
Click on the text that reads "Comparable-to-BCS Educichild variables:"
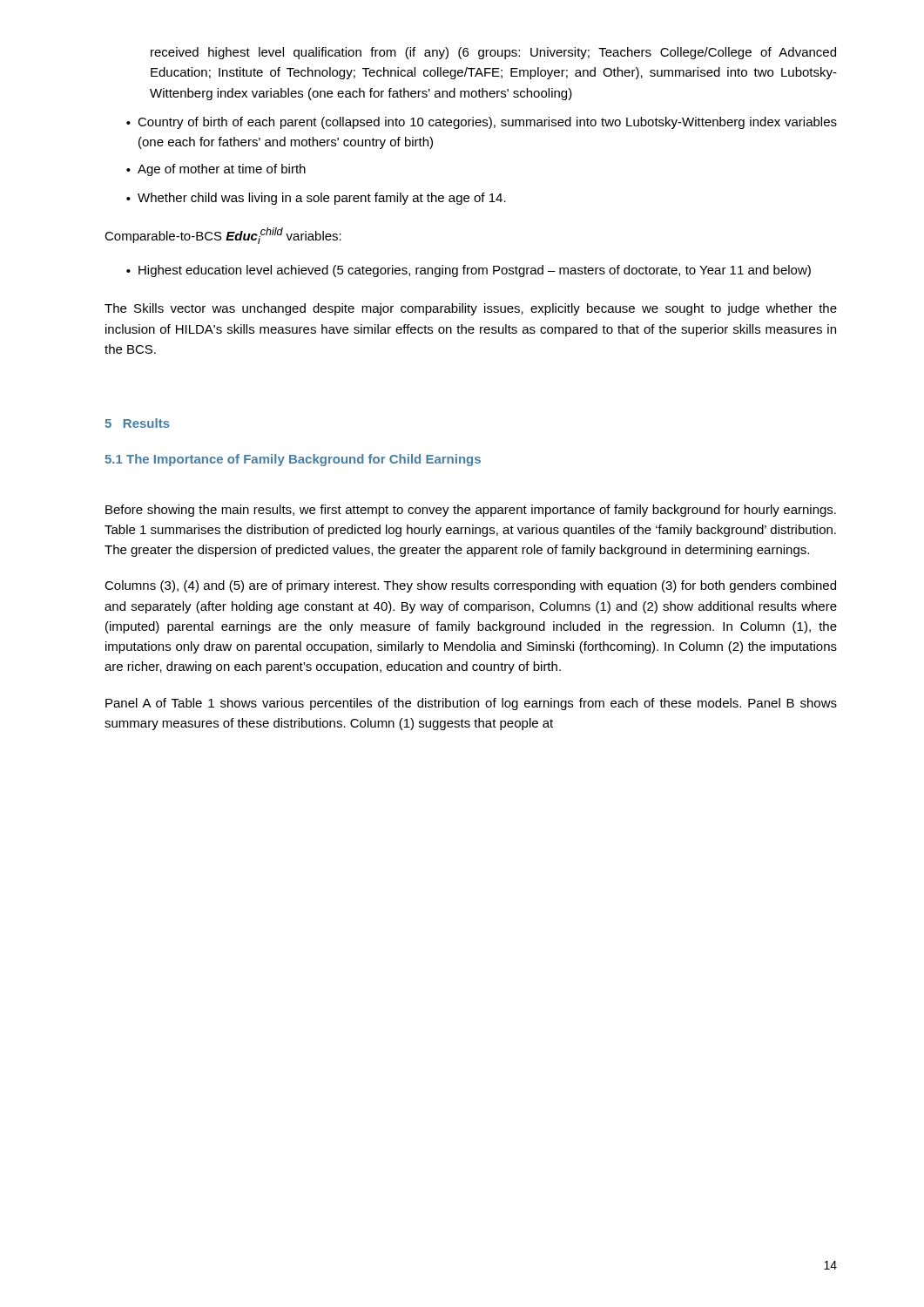coord(223,236)
